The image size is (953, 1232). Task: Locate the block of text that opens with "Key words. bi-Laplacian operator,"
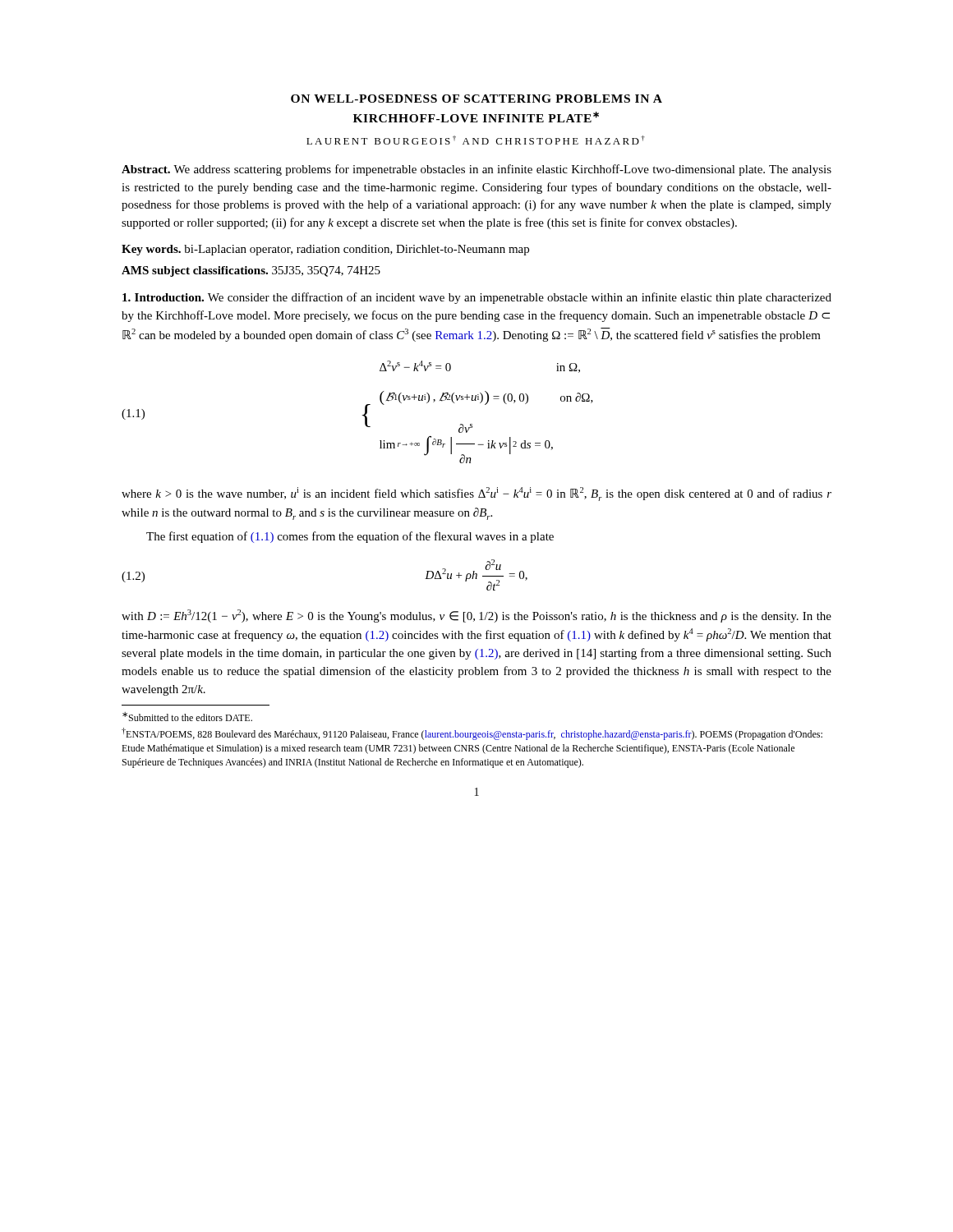476,249
